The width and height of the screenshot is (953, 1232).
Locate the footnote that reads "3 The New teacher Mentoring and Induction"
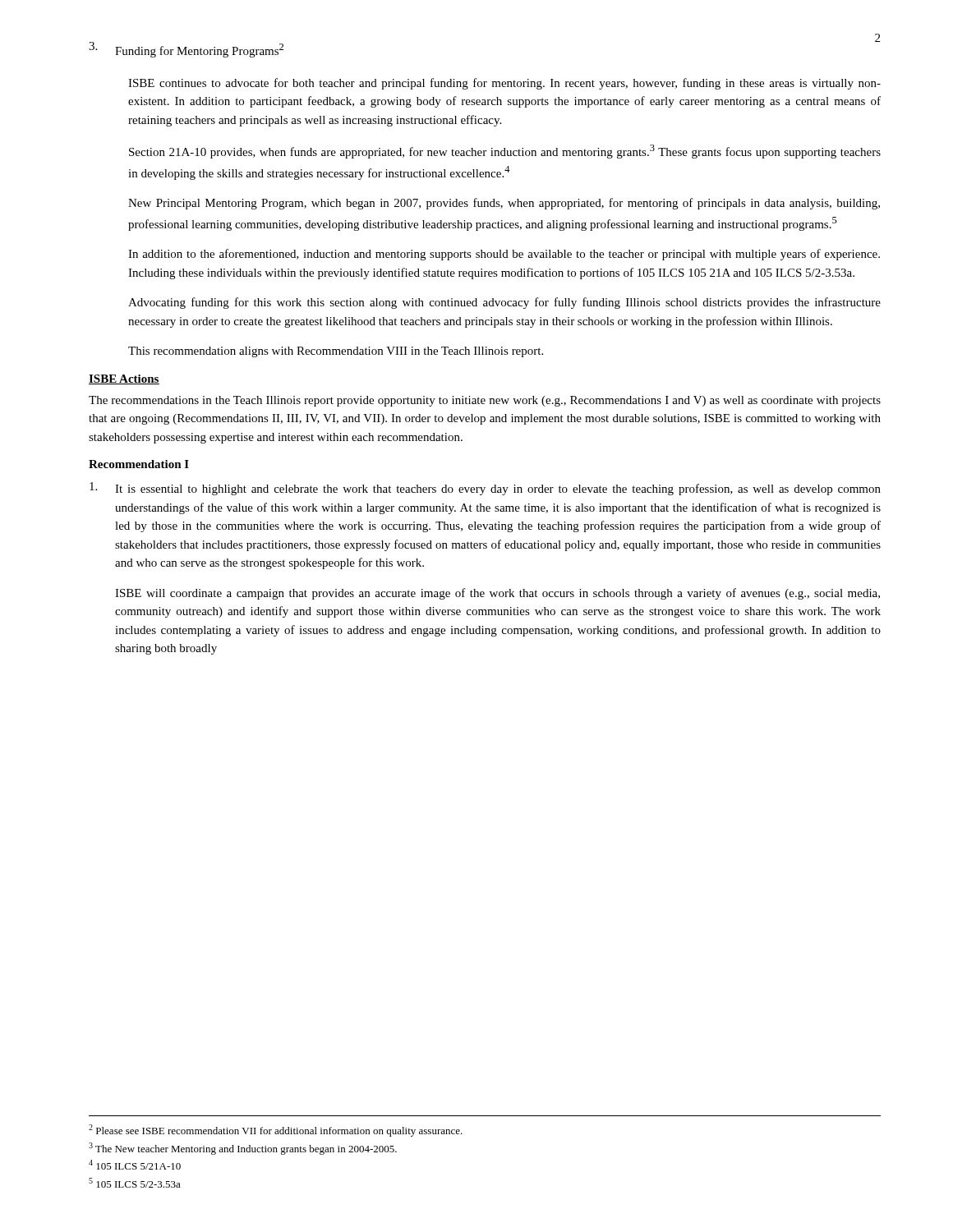(x=243, y=1148)
